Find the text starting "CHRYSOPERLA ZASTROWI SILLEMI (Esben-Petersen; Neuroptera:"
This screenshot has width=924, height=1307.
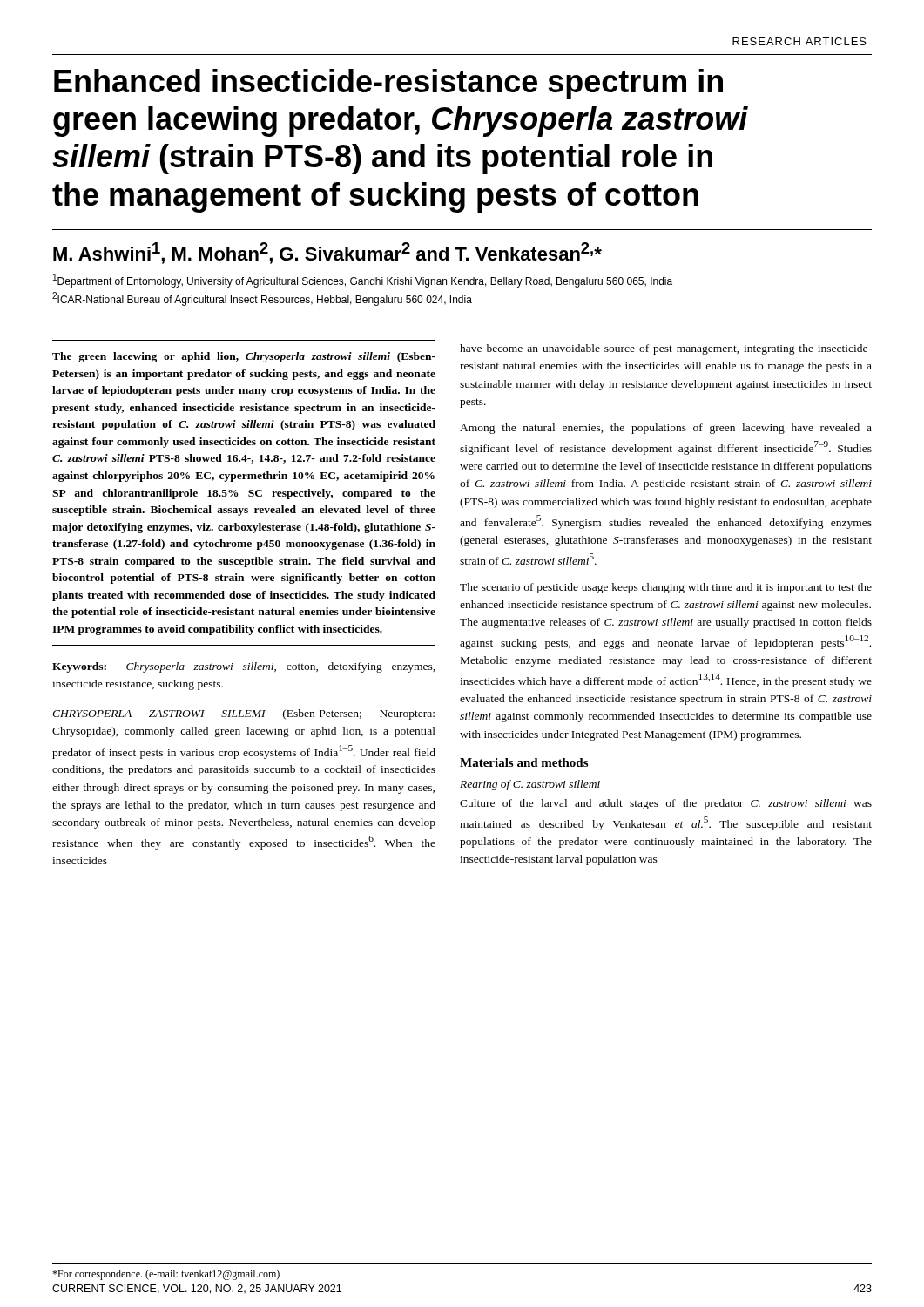[x=244, y=787]
